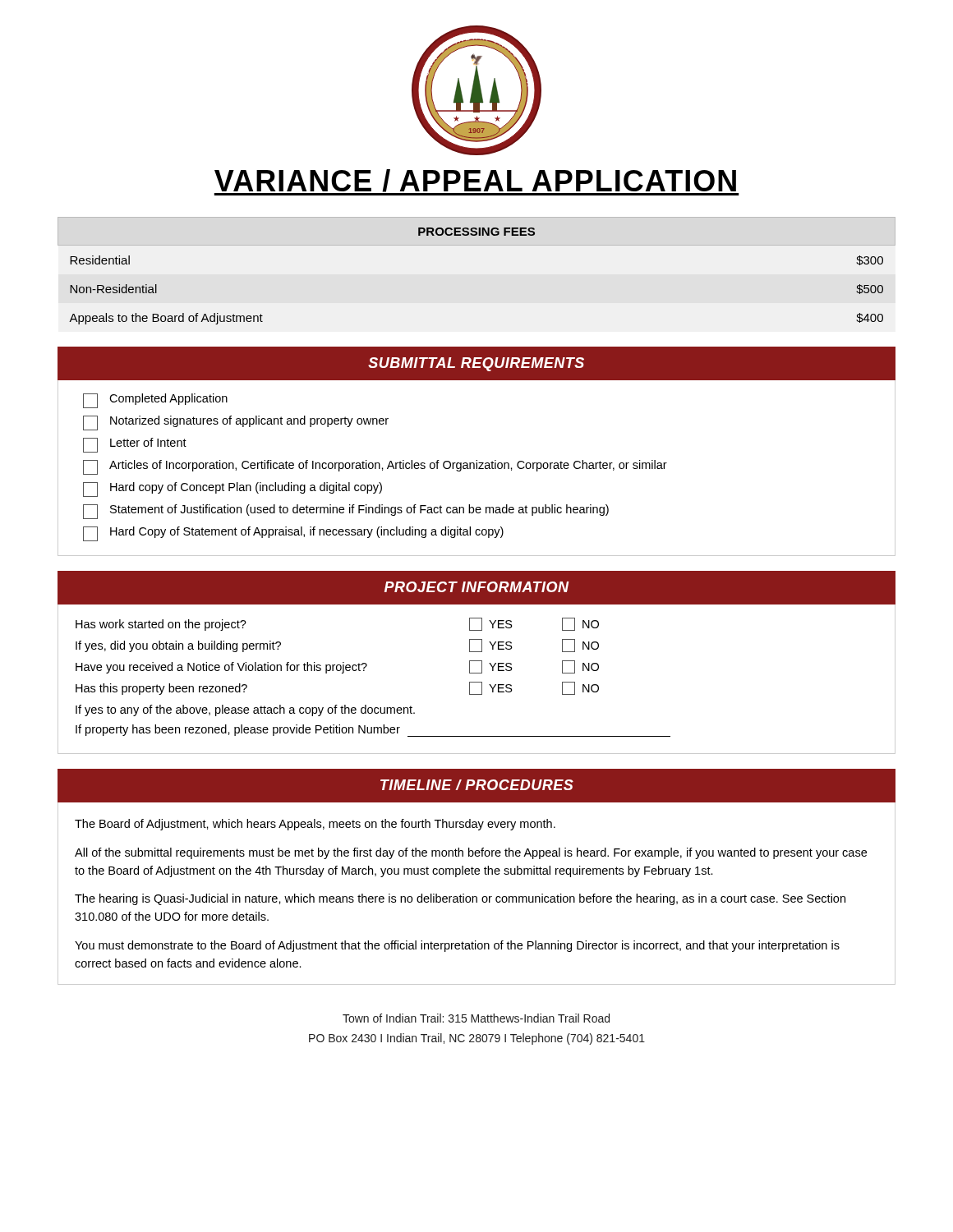Navigate to the passage starting "TIMELINE / PROCEDURES"
The height and width of the screenshot is (1232, 953).
click(476, 785)
